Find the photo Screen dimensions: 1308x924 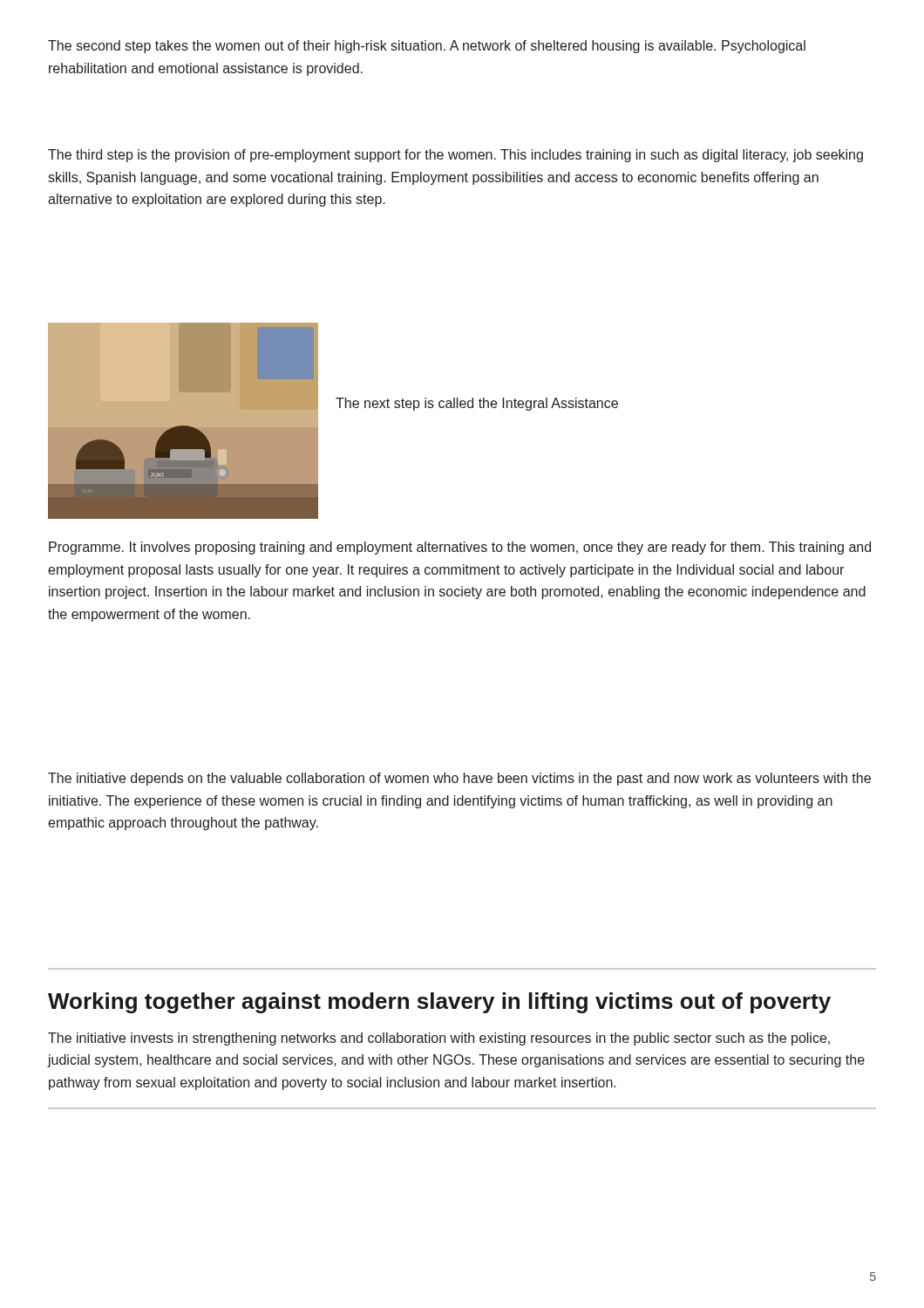pos(462,427)
